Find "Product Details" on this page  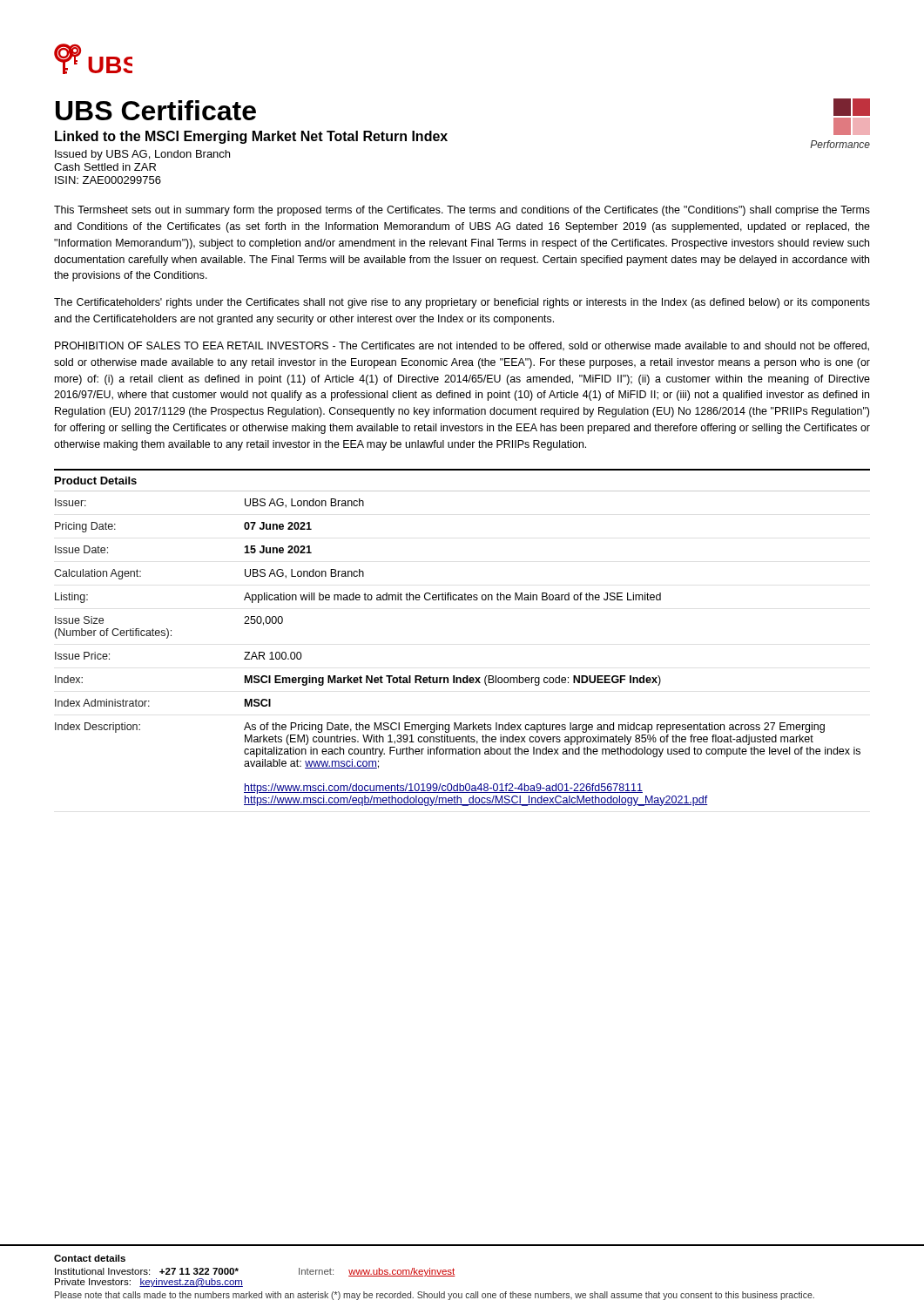click(x=95, y=480)
